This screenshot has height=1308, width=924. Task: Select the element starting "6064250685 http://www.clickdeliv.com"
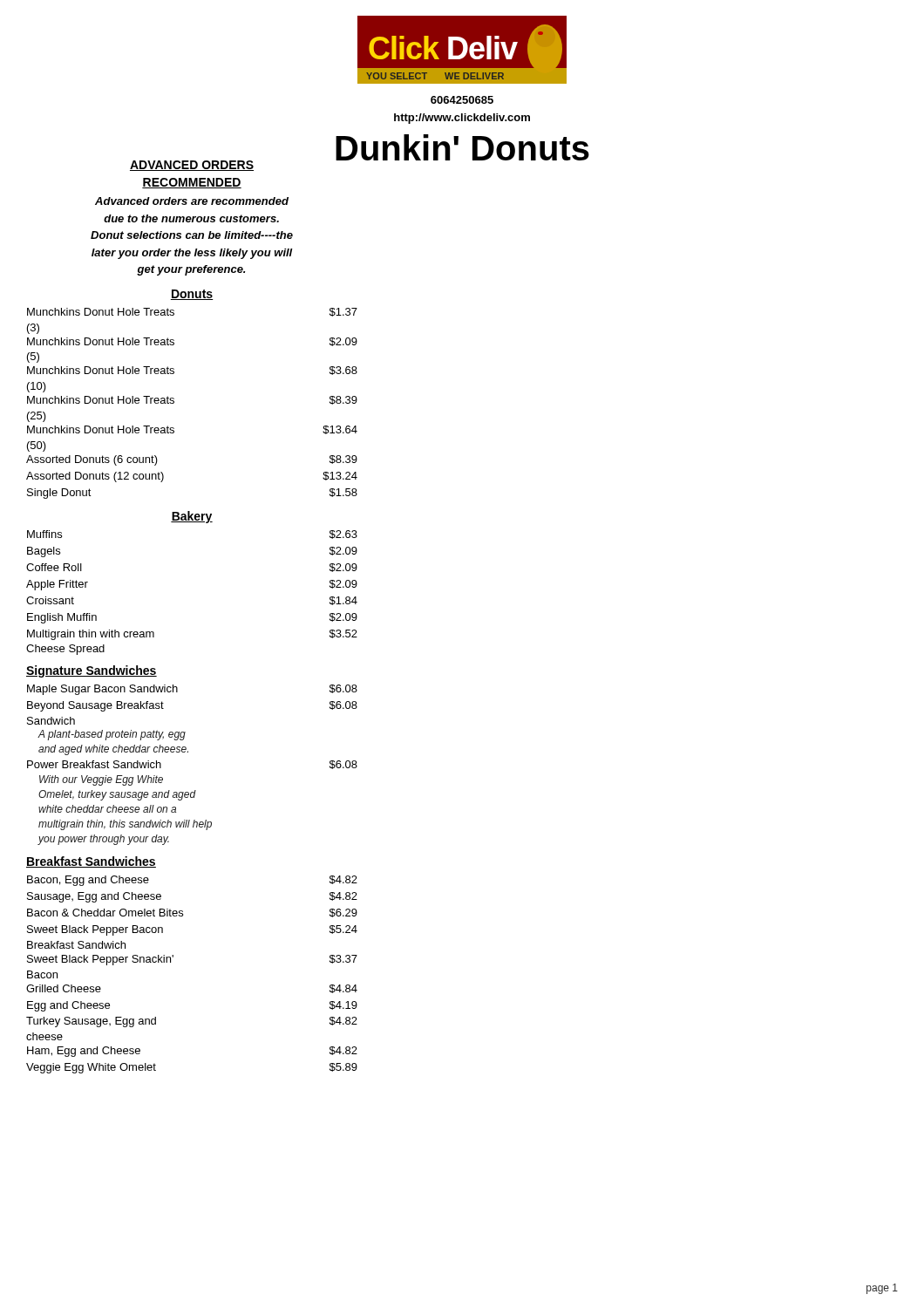462,108
